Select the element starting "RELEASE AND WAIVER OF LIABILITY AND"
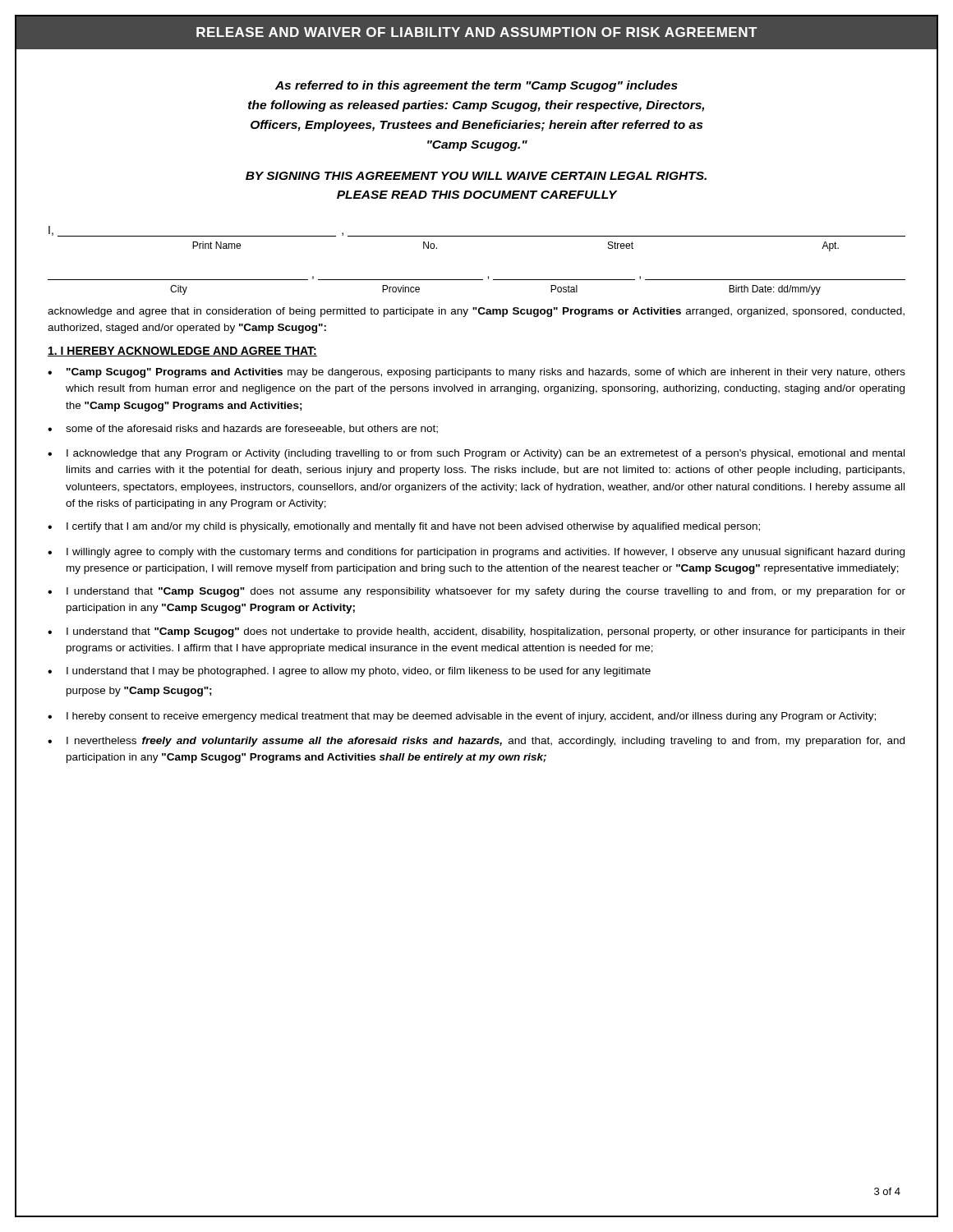The image size is (953, 1232). 476,32
